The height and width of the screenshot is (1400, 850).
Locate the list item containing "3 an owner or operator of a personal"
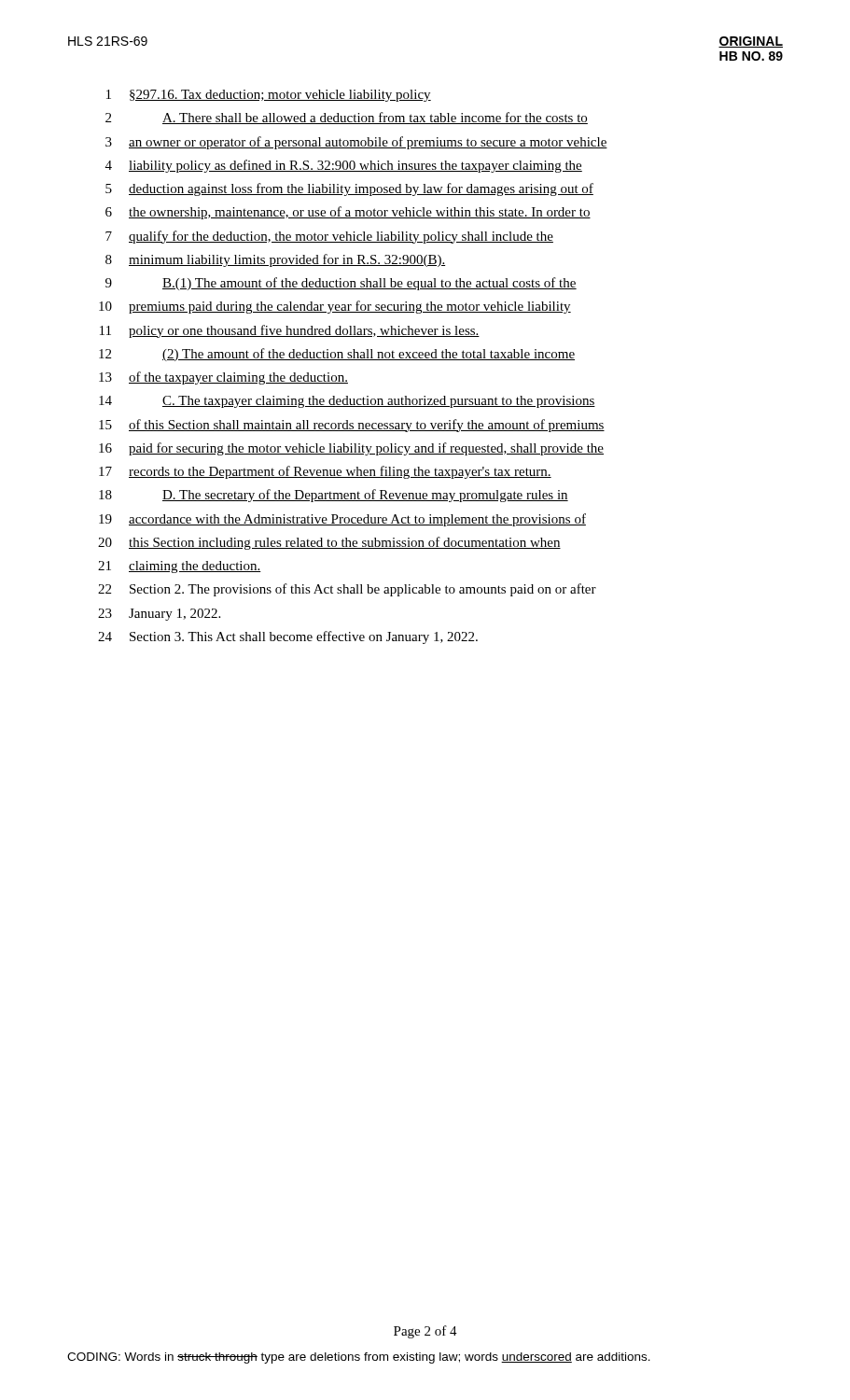(x=425, y=142)
